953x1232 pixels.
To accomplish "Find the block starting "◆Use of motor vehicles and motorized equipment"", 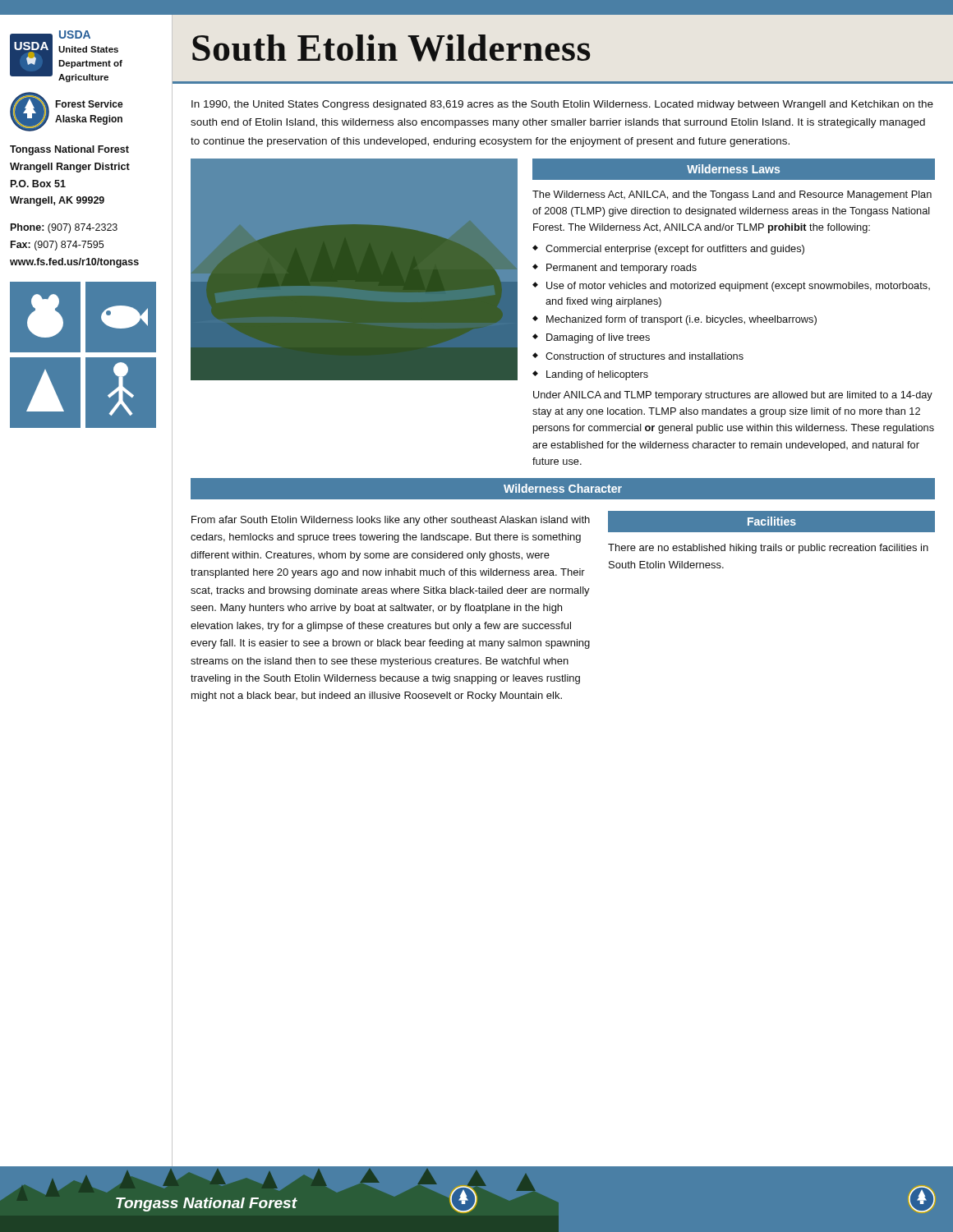I will (x=731, y=293).
